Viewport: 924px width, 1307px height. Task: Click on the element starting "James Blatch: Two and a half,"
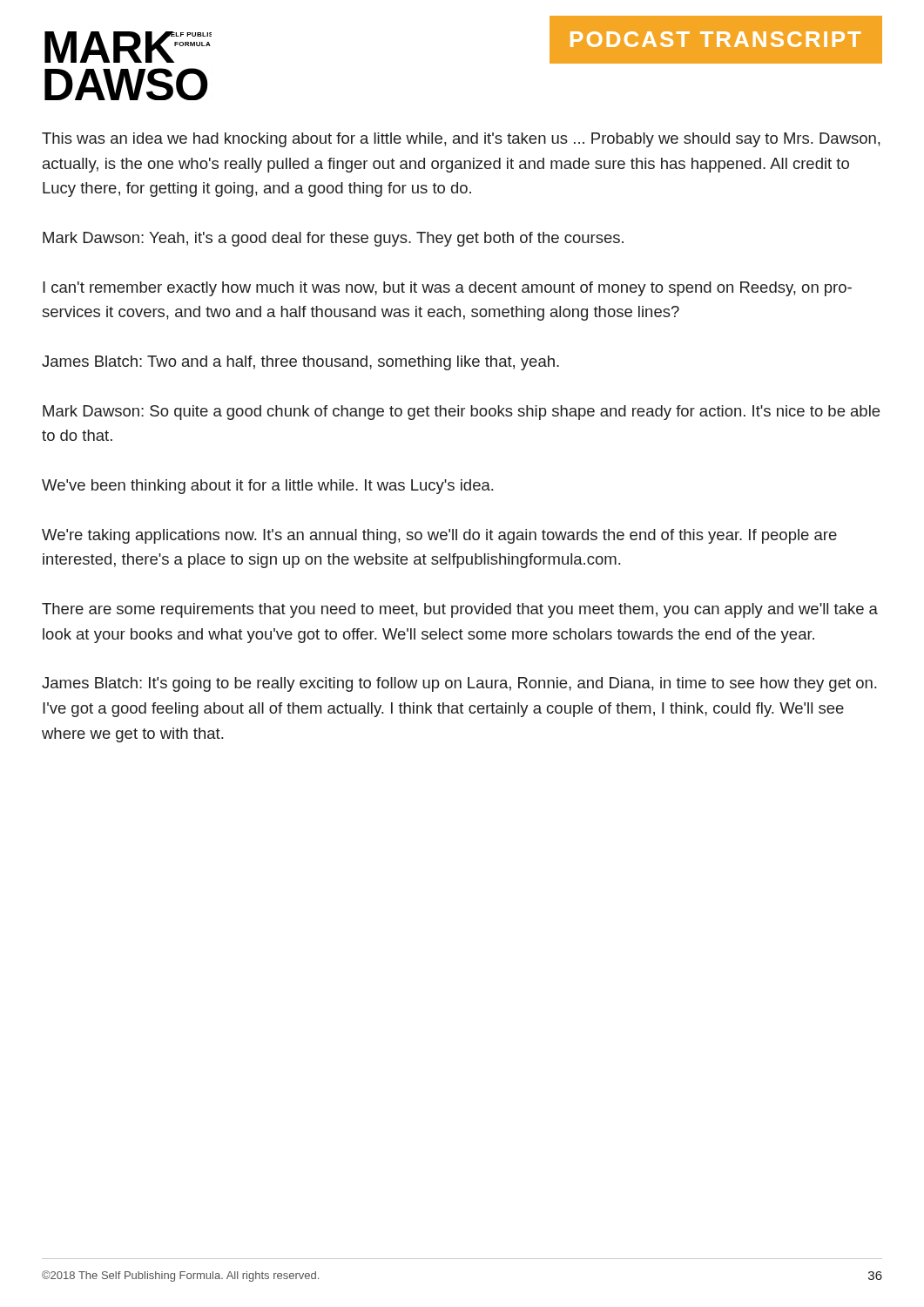301,361
